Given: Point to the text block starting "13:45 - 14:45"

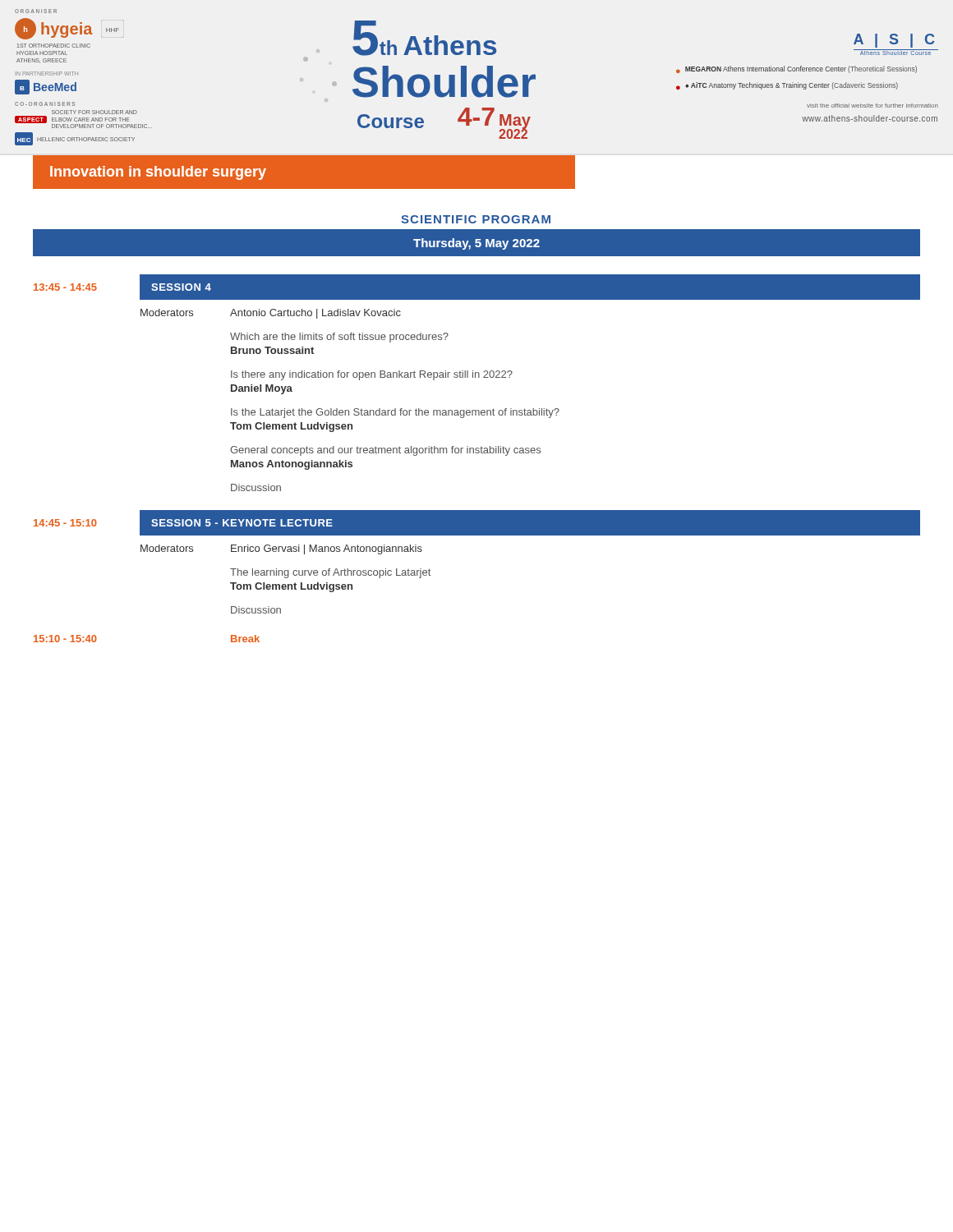Looking at the screenshot, I should [65, 287].
